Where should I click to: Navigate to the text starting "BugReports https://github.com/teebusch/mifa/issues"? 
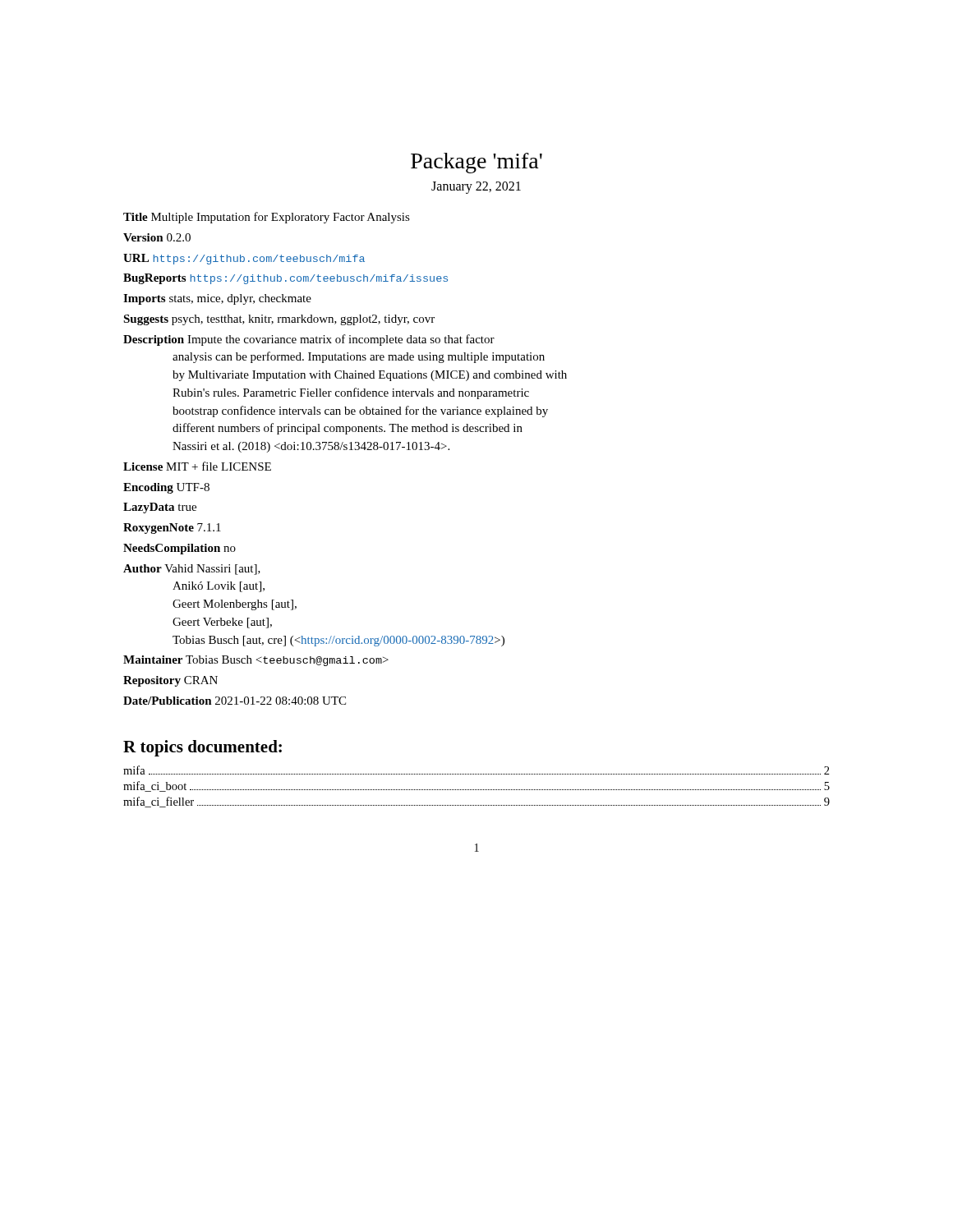tap(286, 278)
